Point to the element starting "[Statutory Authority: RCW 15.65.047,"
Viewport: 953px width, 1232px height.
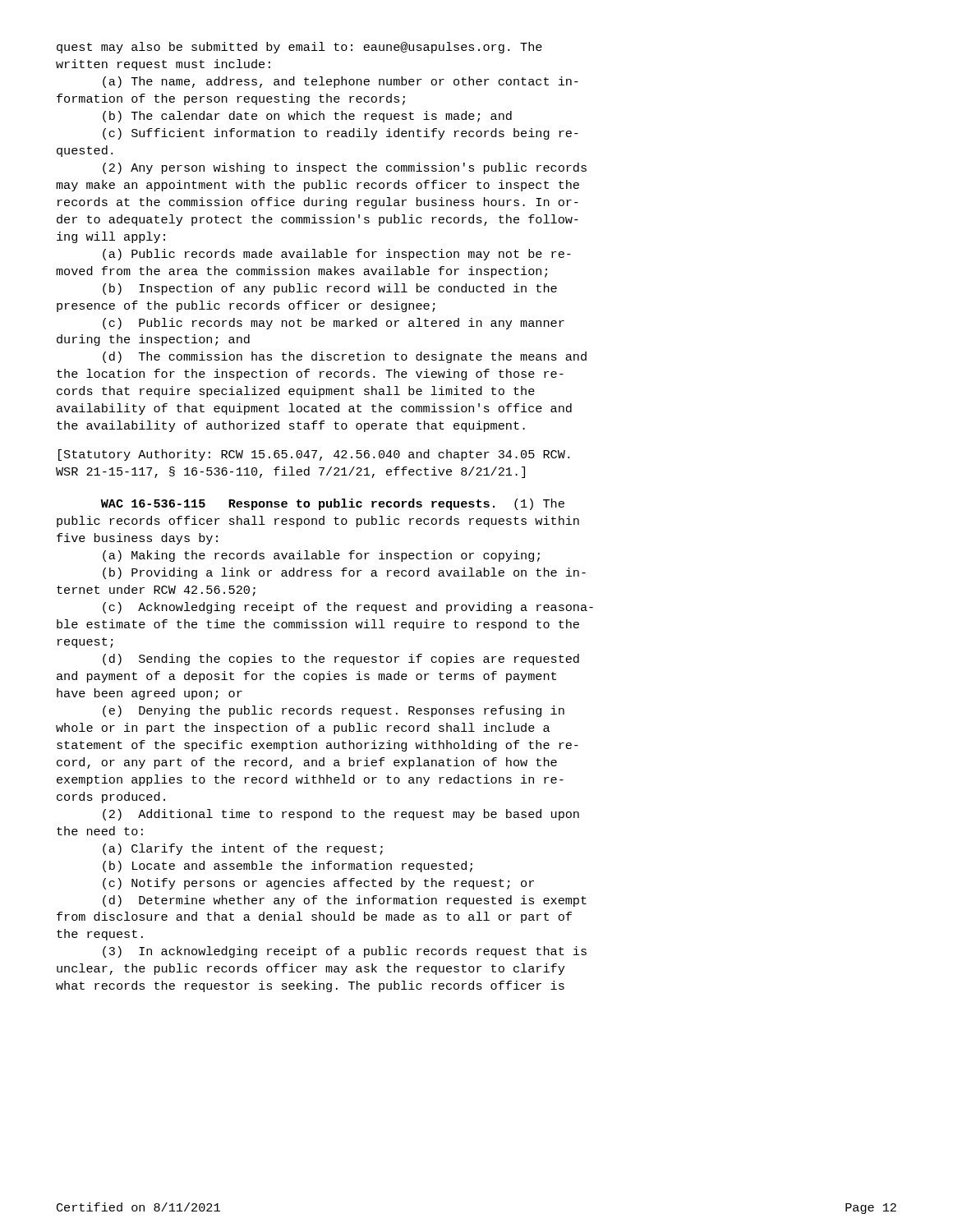tap(314, 464)
